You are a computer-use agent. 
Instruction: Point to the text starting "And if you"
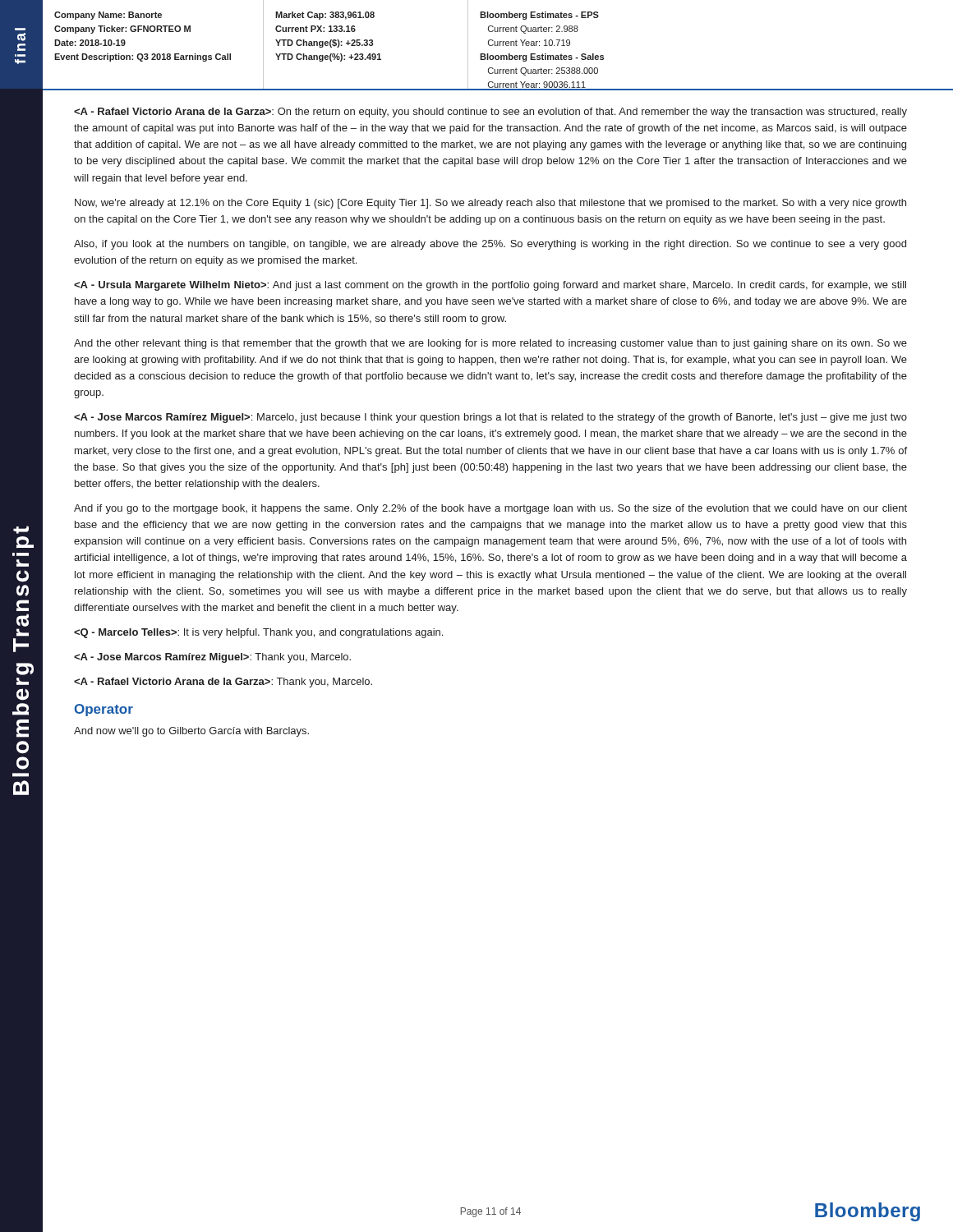coord(490,558)
